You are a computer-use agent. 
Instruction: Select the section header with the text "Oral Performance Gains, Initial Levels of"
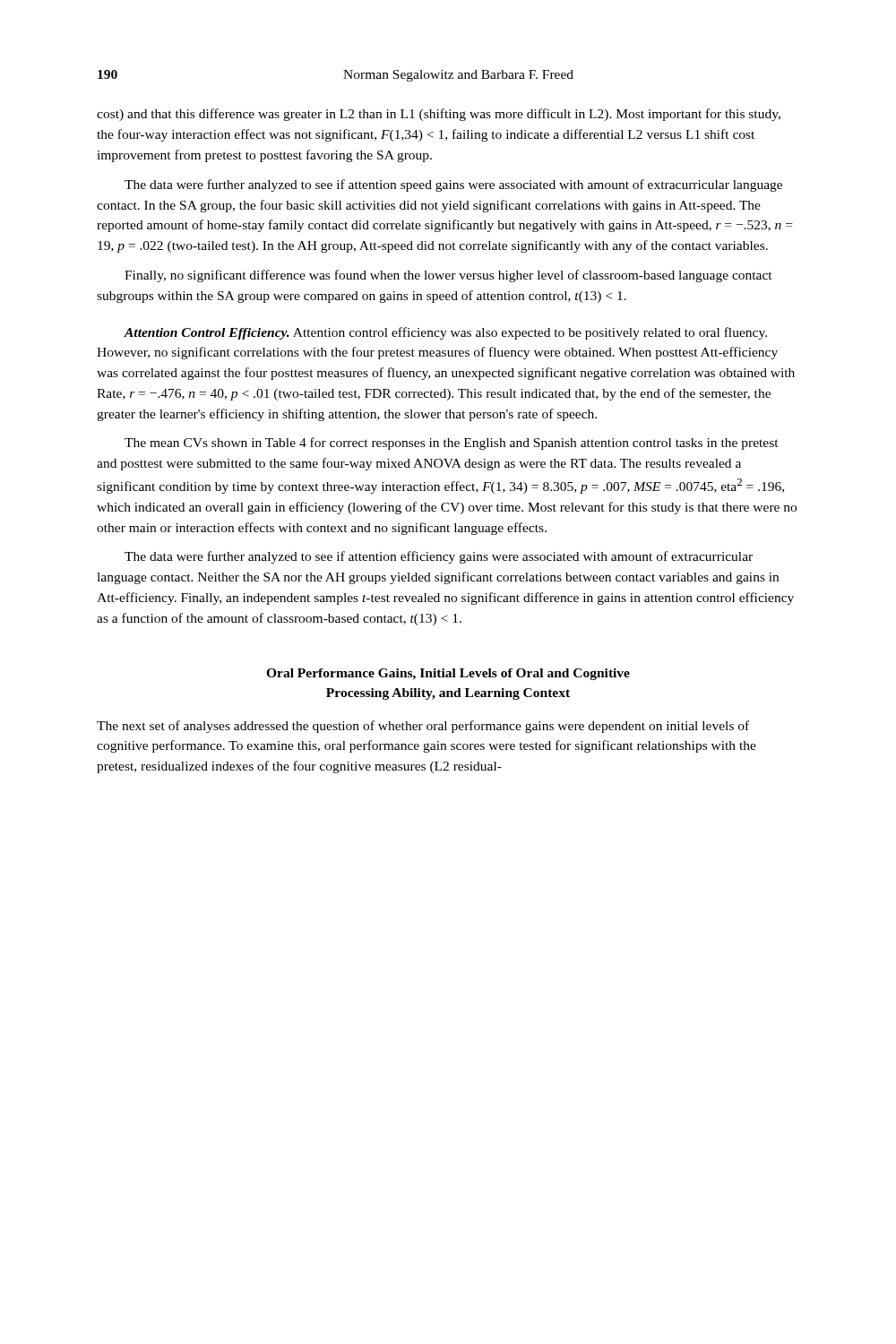click(x=448, y=682)
